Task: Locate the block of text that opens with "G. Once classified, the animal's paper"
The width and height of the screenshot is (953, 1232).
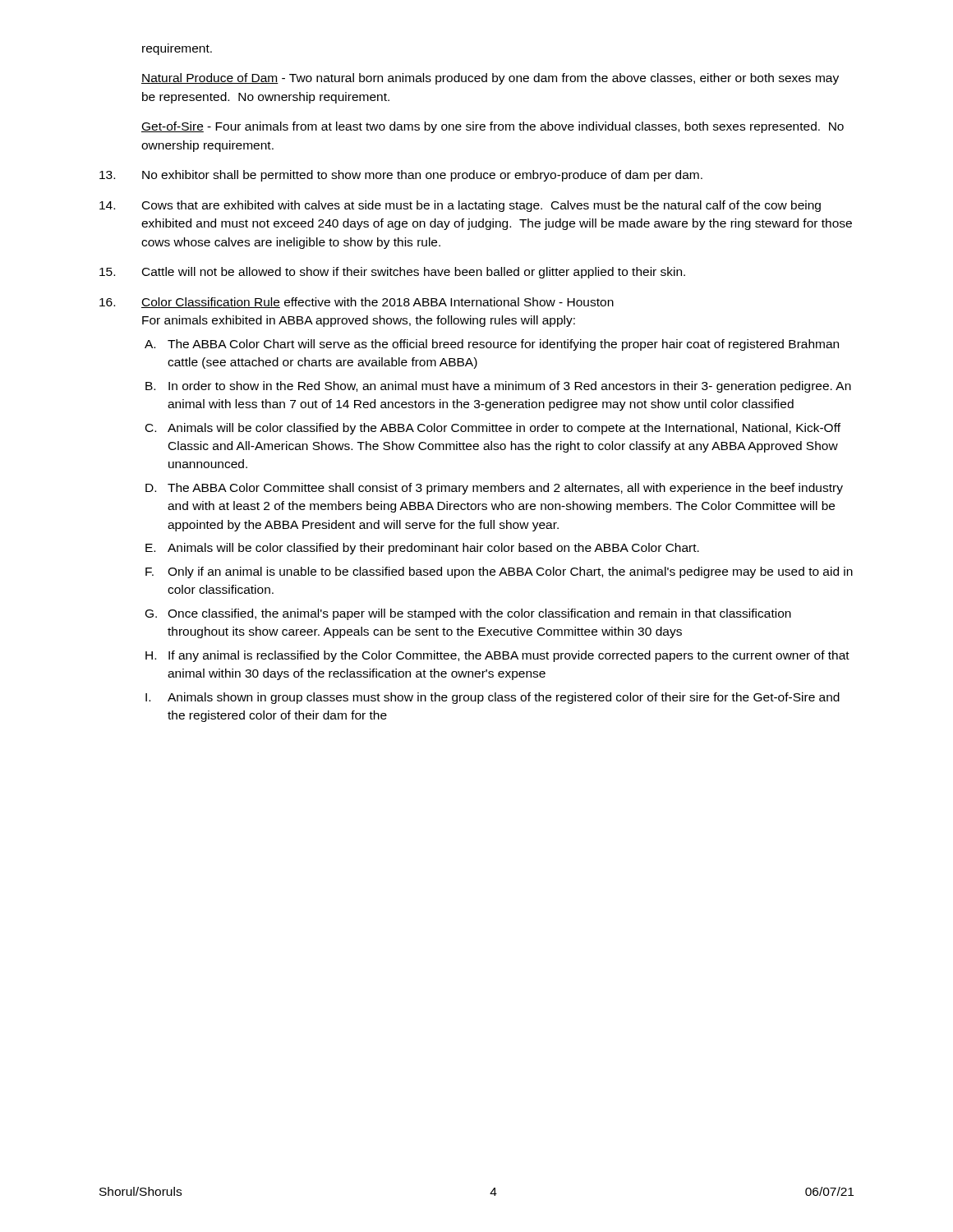Action: (500, 623)
